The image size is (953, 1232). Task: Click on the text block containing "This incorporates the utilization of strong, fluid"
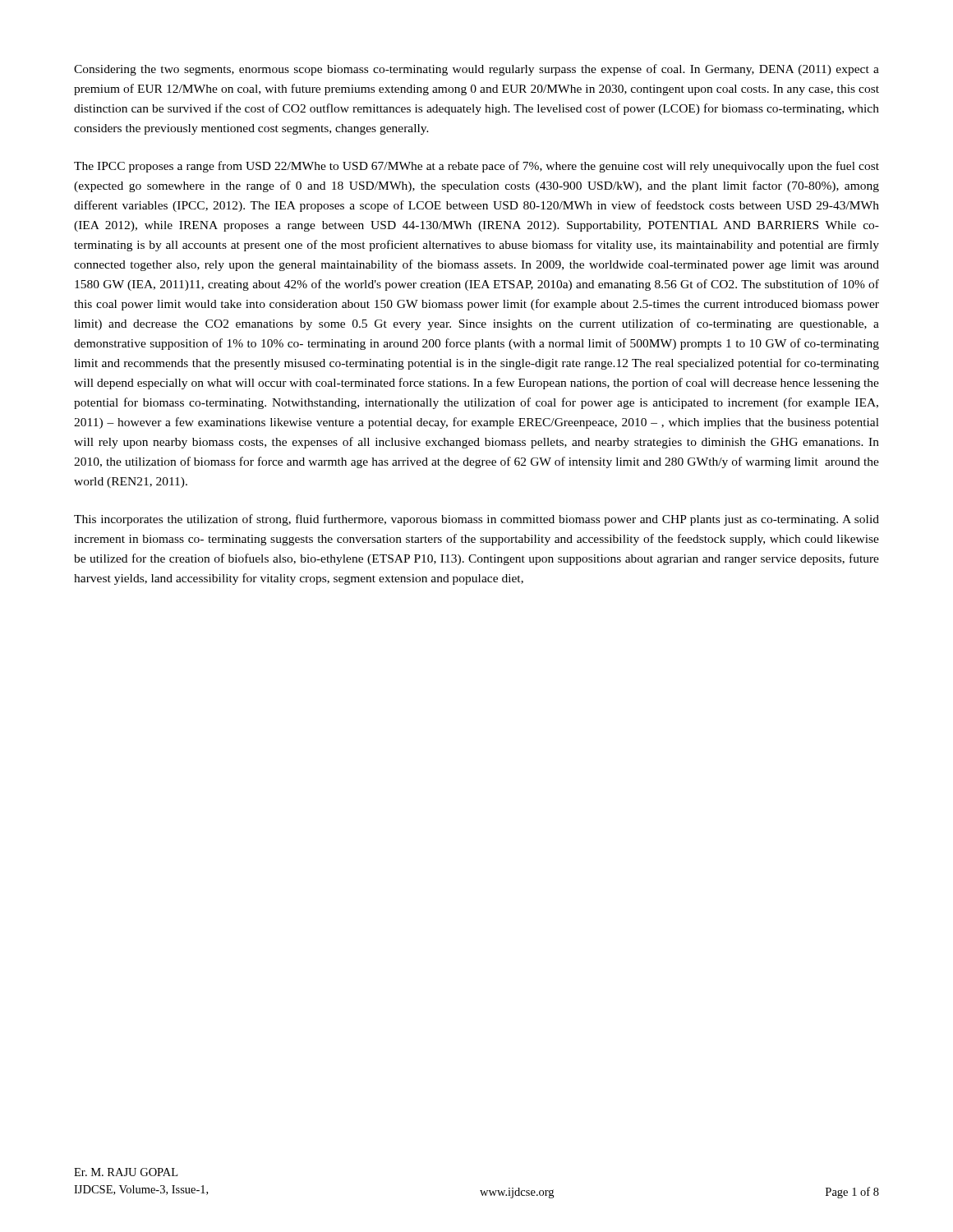point(476,549)
